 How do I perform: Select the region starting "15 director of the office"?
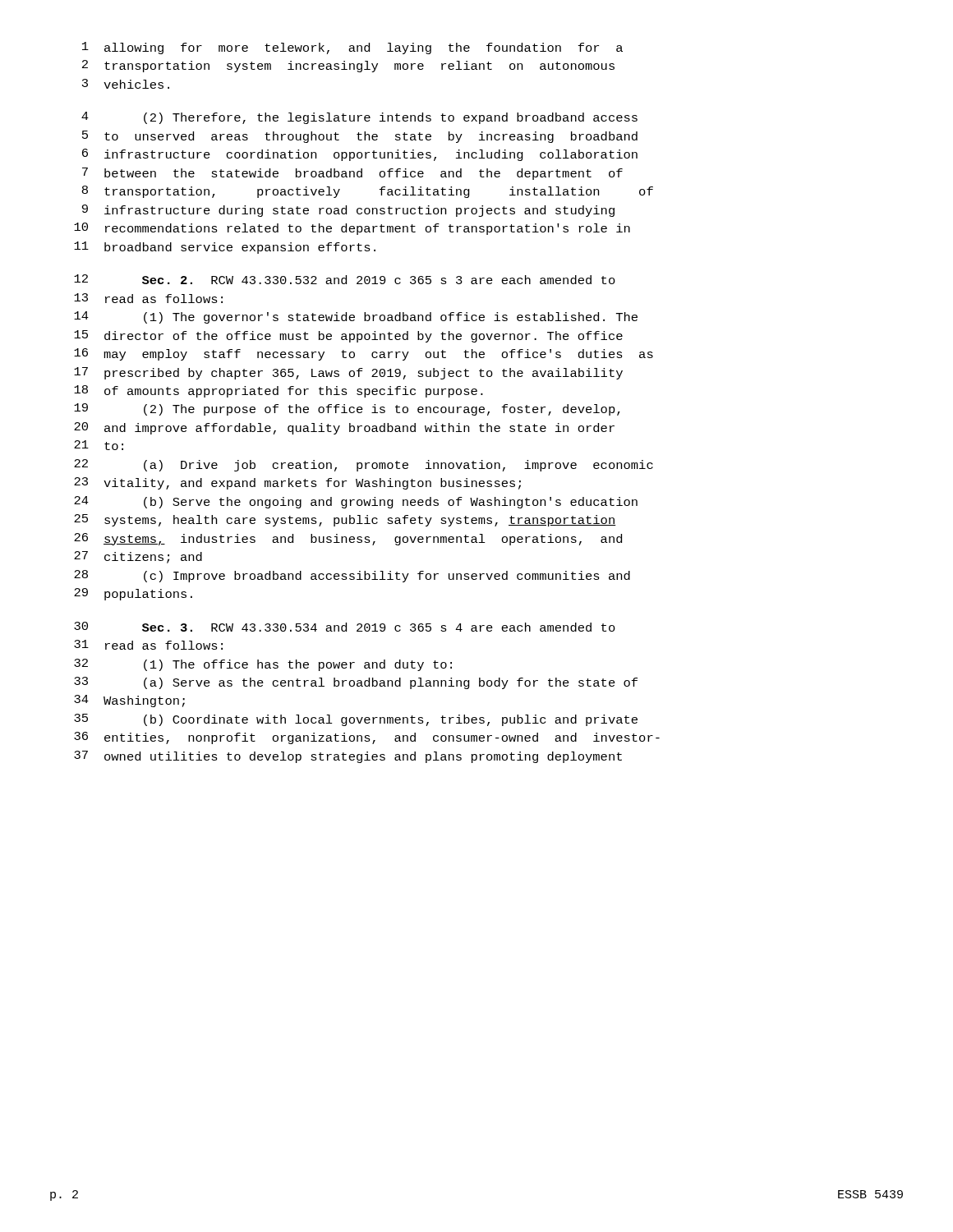[476, 337]
